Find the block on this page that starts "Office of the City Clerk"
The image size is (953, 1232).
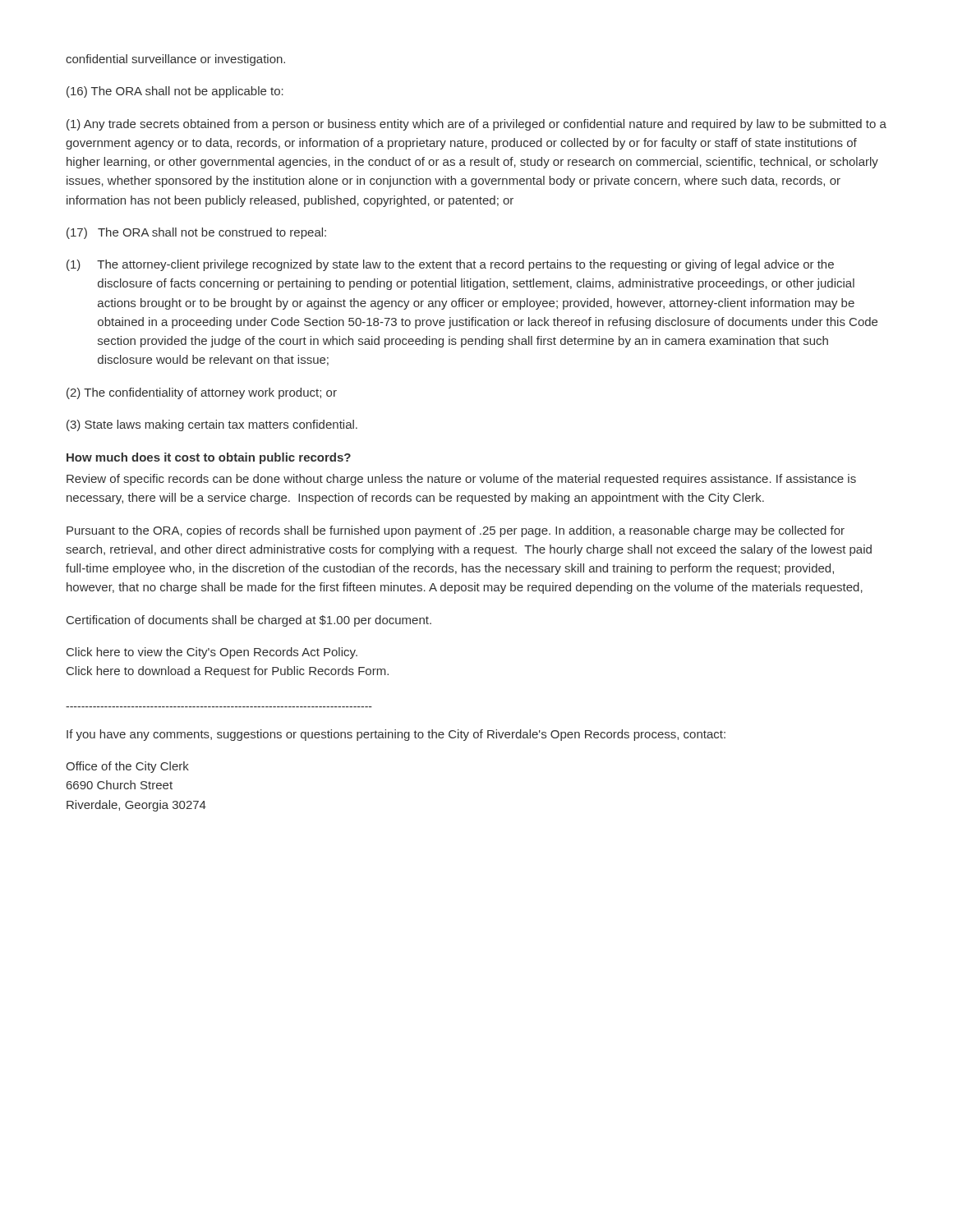136,785
